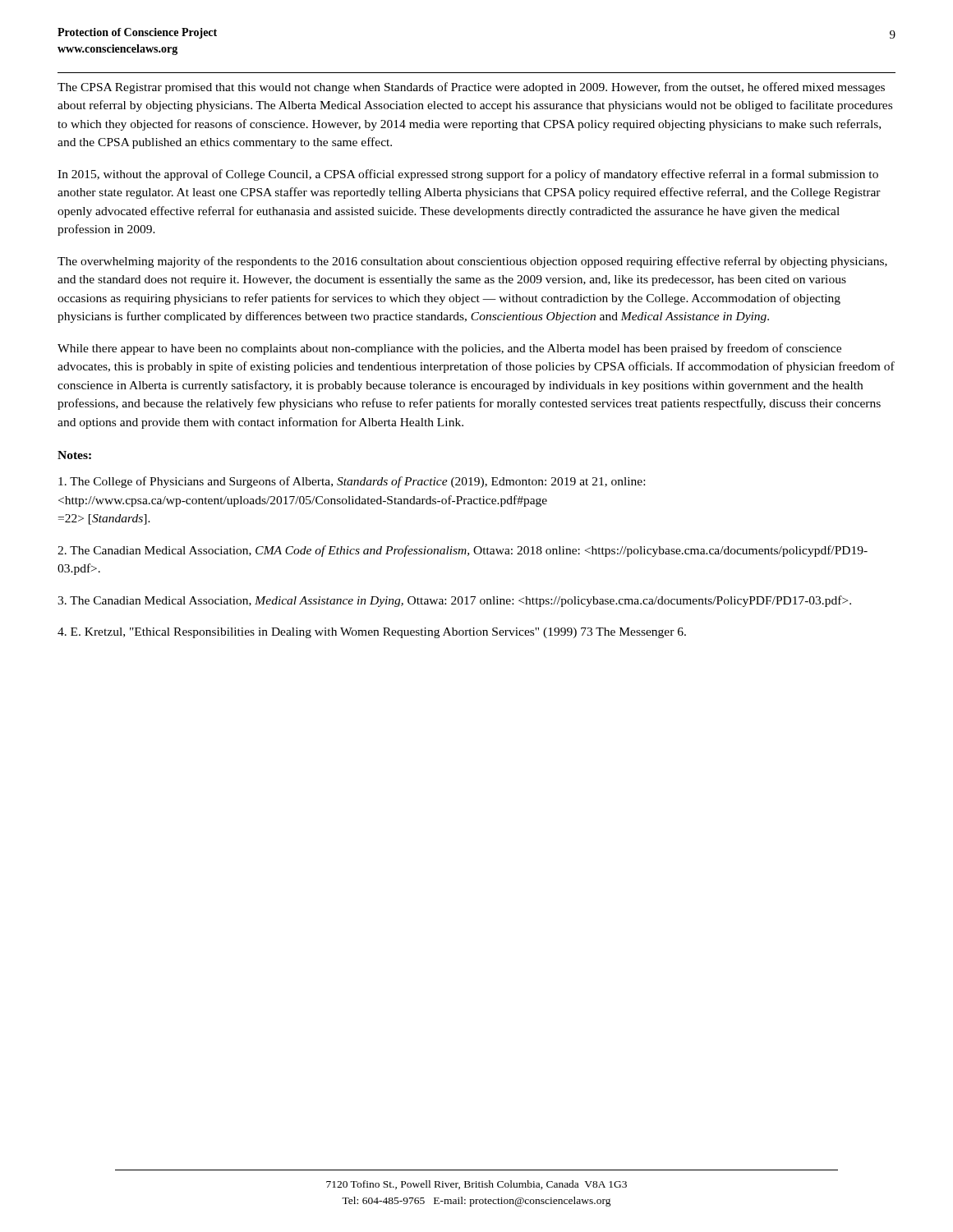
Task: Find the block on this page that starts "2. The Canadian Medical"
Action: (463, 559)
